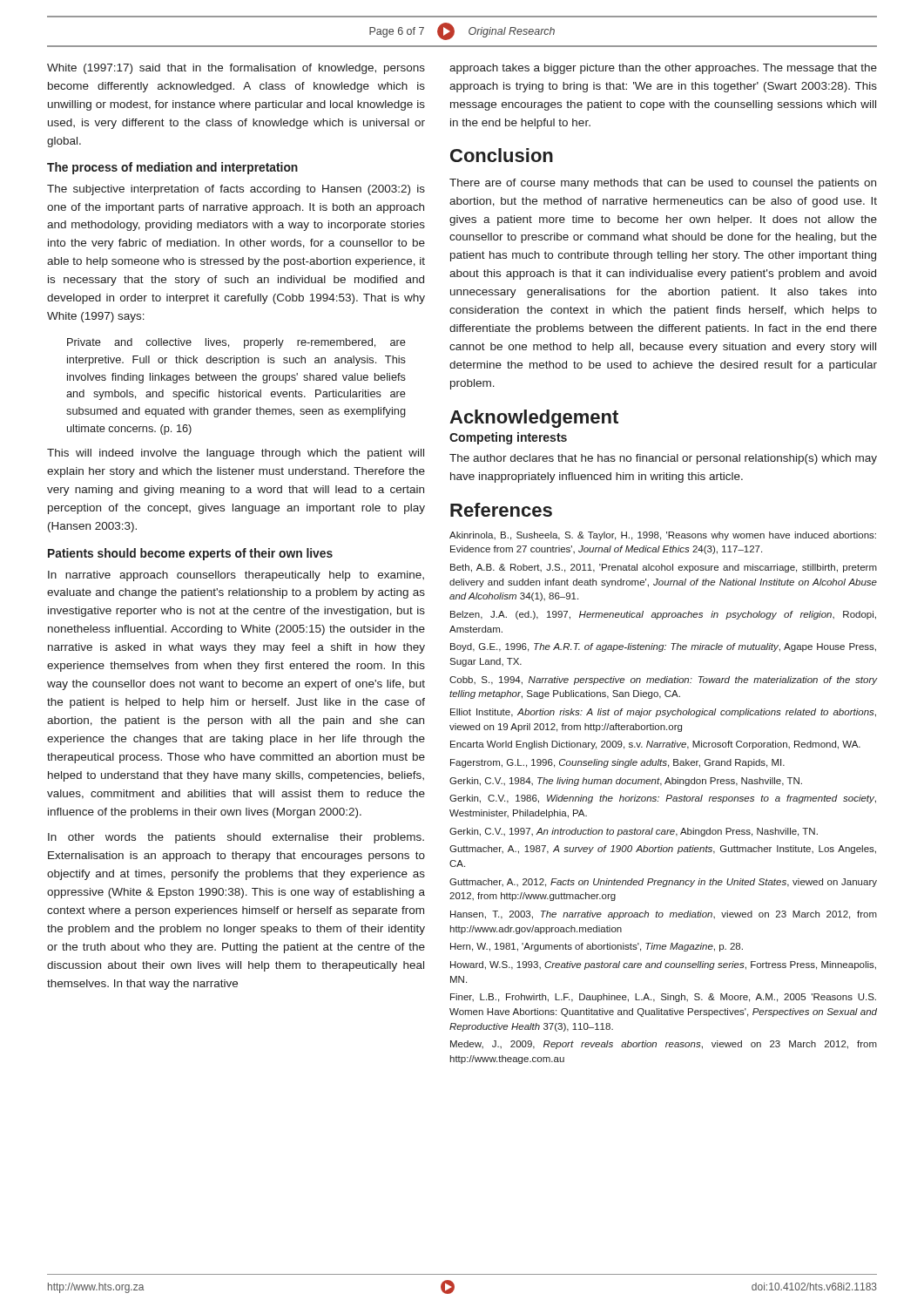The height and width of the screenshot is (1307, 924).
Task: Click on the passage starting "Boyd, G.E., 1996, The A.R.T. of"
Action: pyautogui.click(x=663, y=654)
